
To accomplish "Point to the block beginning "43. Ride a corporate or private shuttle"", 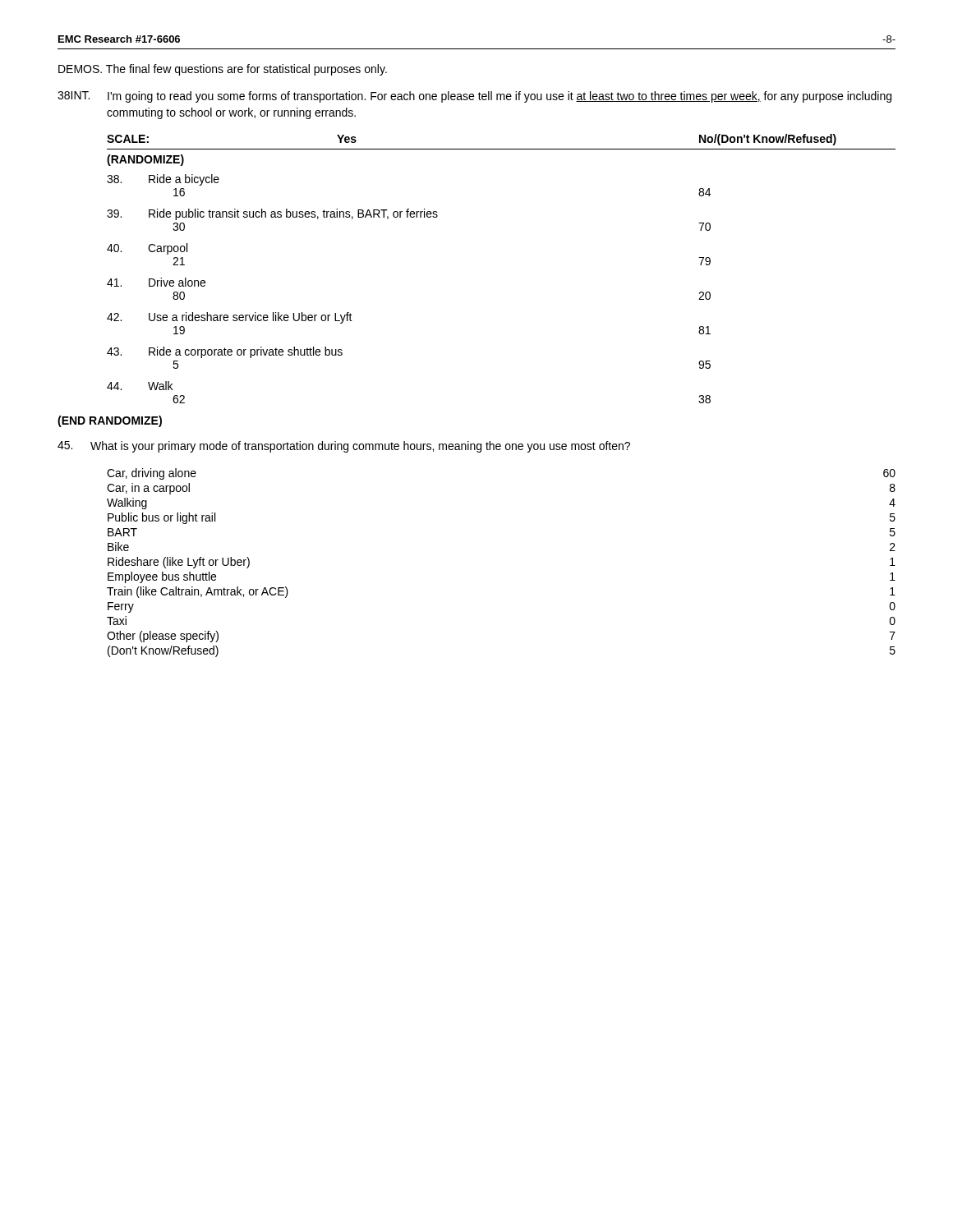I will tap(225, 352).
